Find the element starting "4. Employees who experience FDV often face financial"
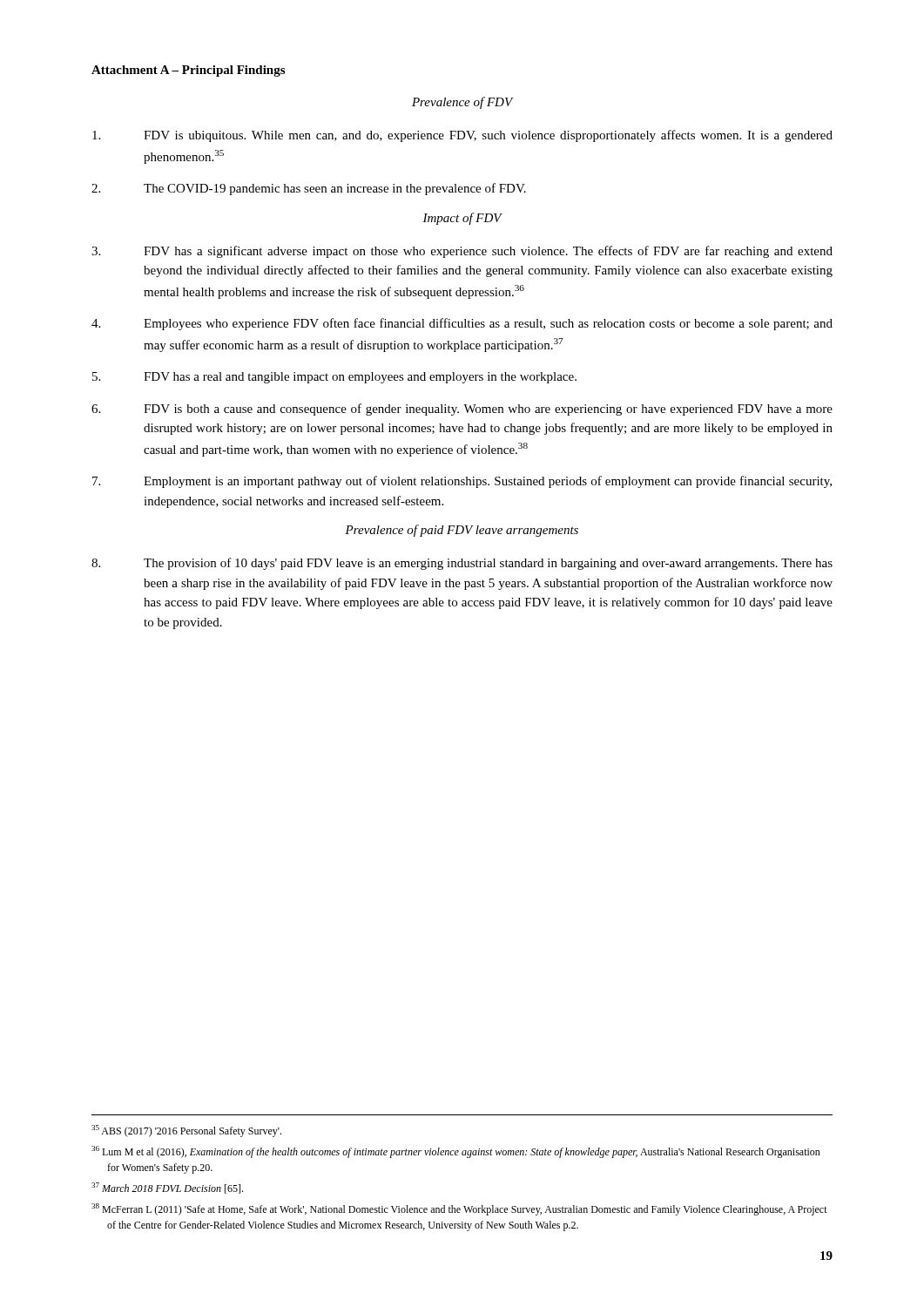 (x=462, y=334)
